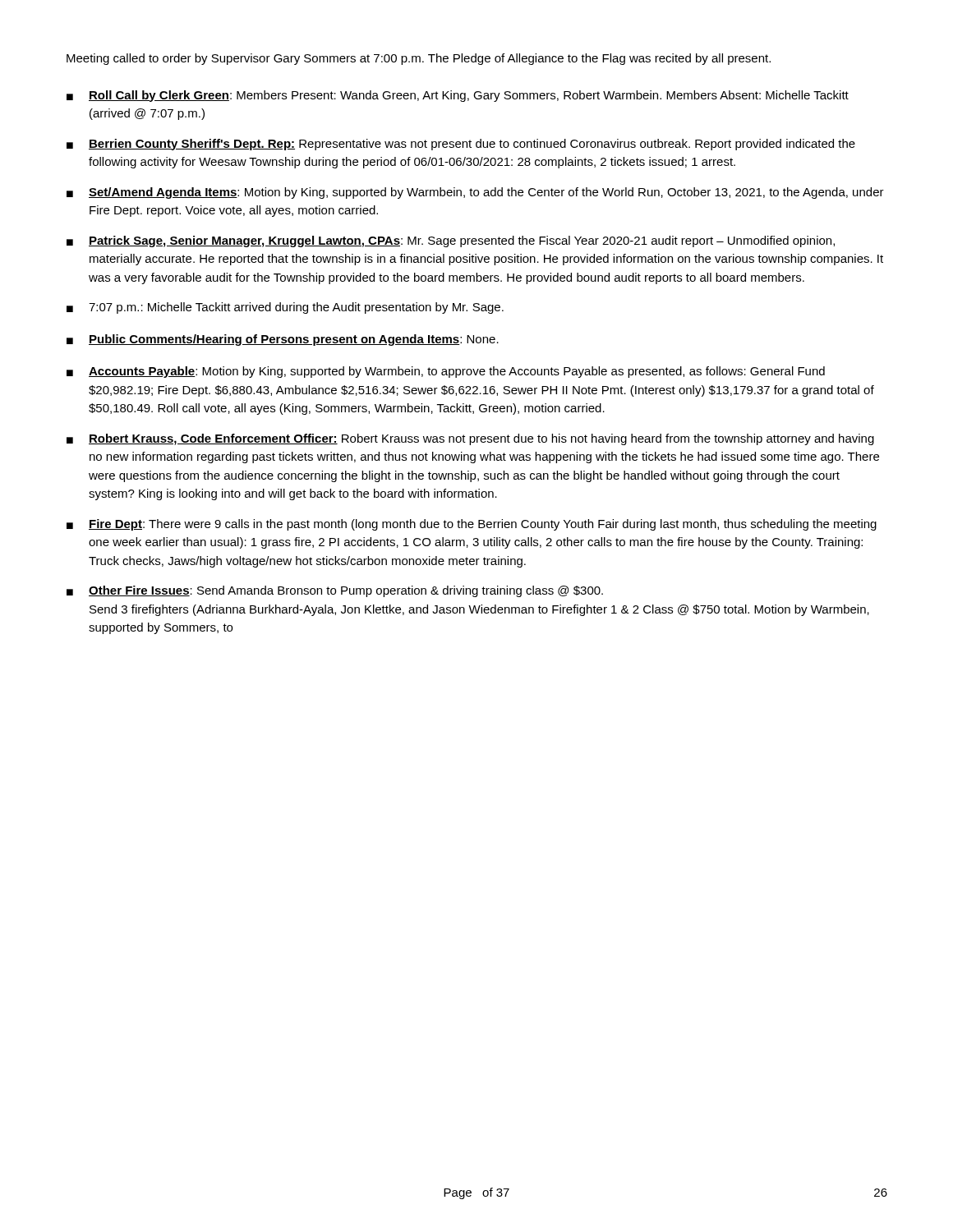The image size is (953, 1232).
Task: Click on the text starting "■ Fire Dept: There"
Action: tap(476, 542)
